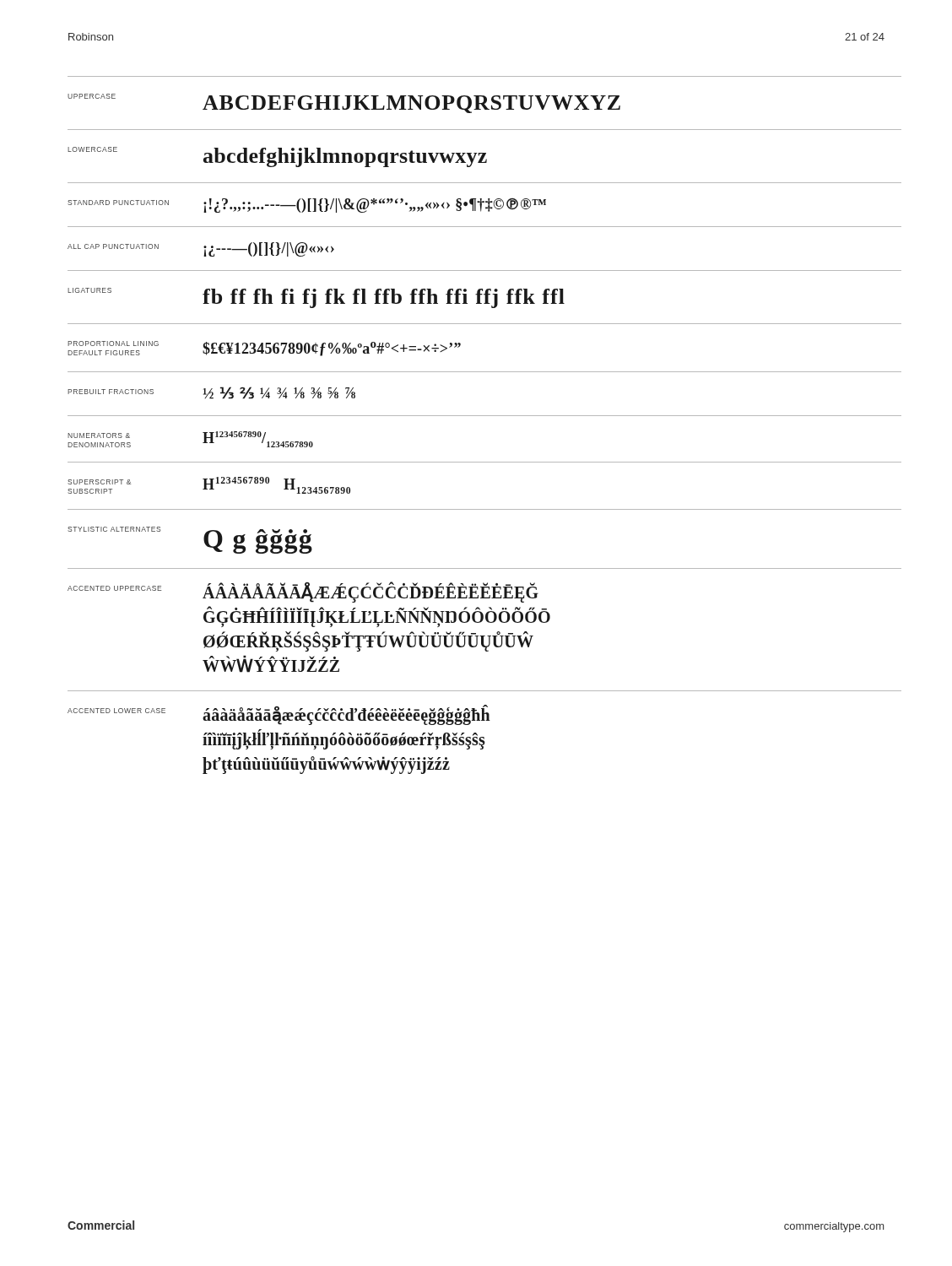Locate the text that reads "ALL CAP PUNCTUATION ¡¿---—()[]{}/|\@«»‹›"
Image resolution: width=952 pixels, height=1266 pixels.
(201, 249)
